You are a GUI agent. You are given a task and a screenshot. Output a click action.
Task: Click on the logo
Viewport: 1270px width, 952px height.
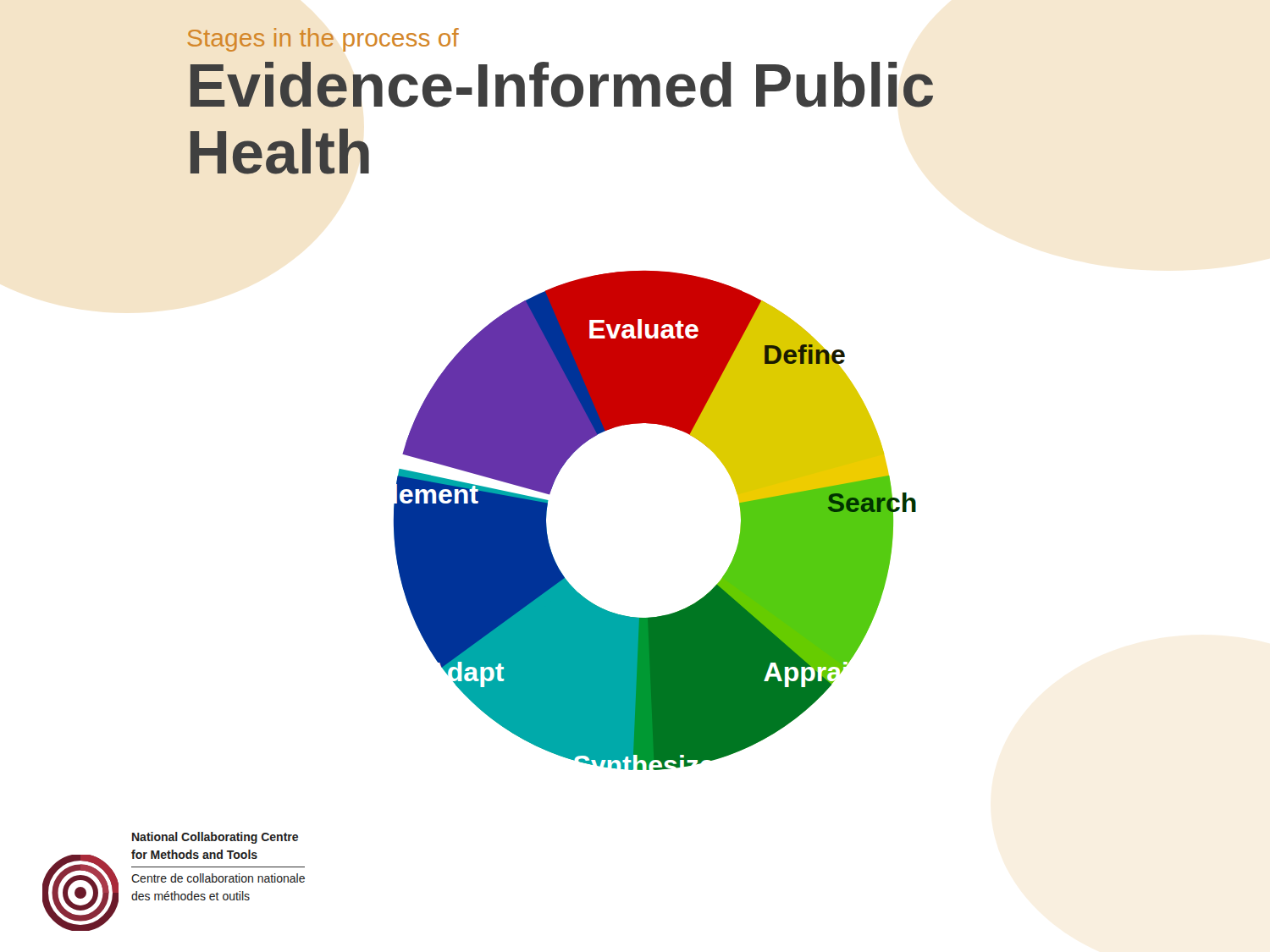80,893
